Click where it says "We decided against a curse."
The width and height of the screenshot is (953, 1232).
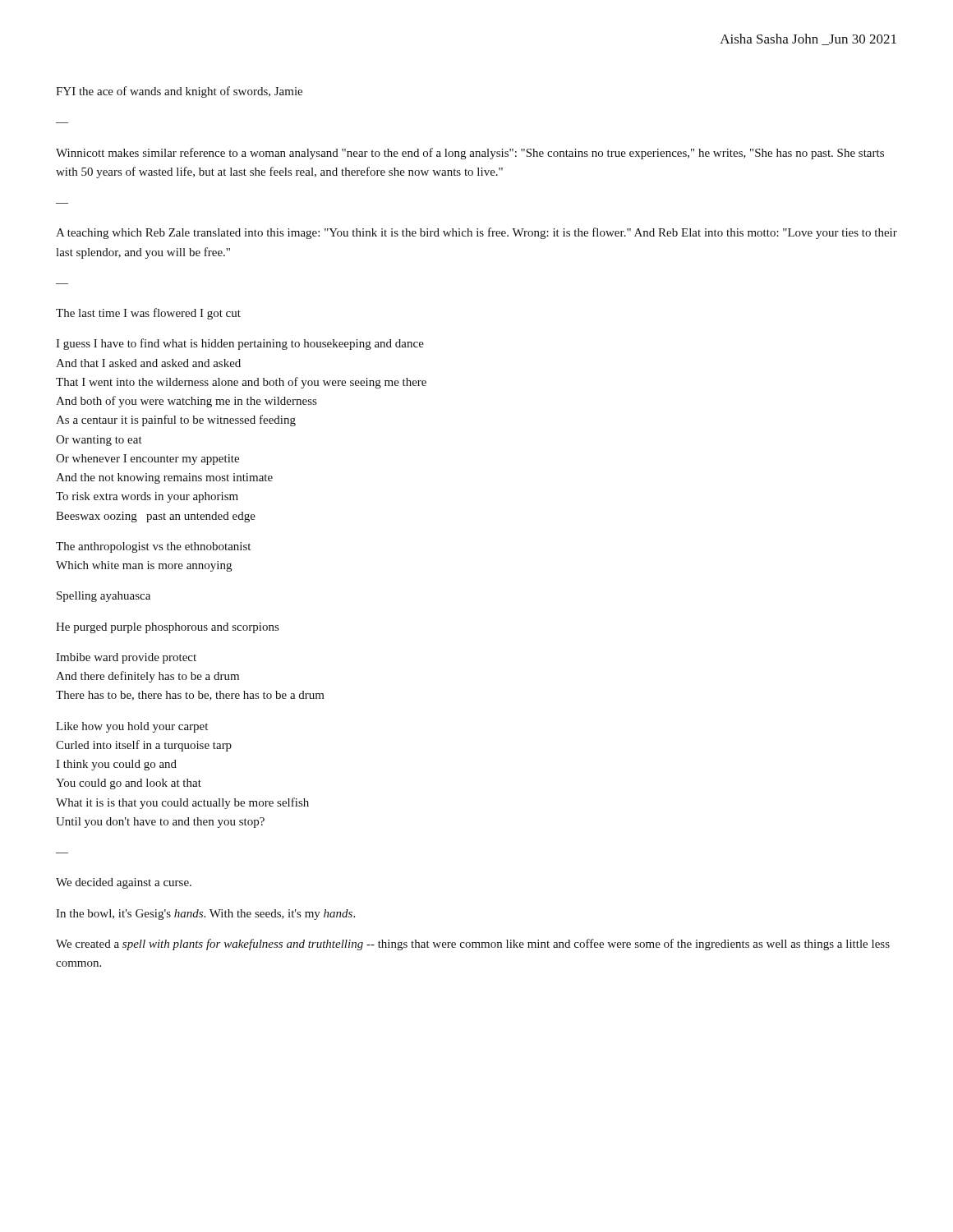(x=124, y=882)
